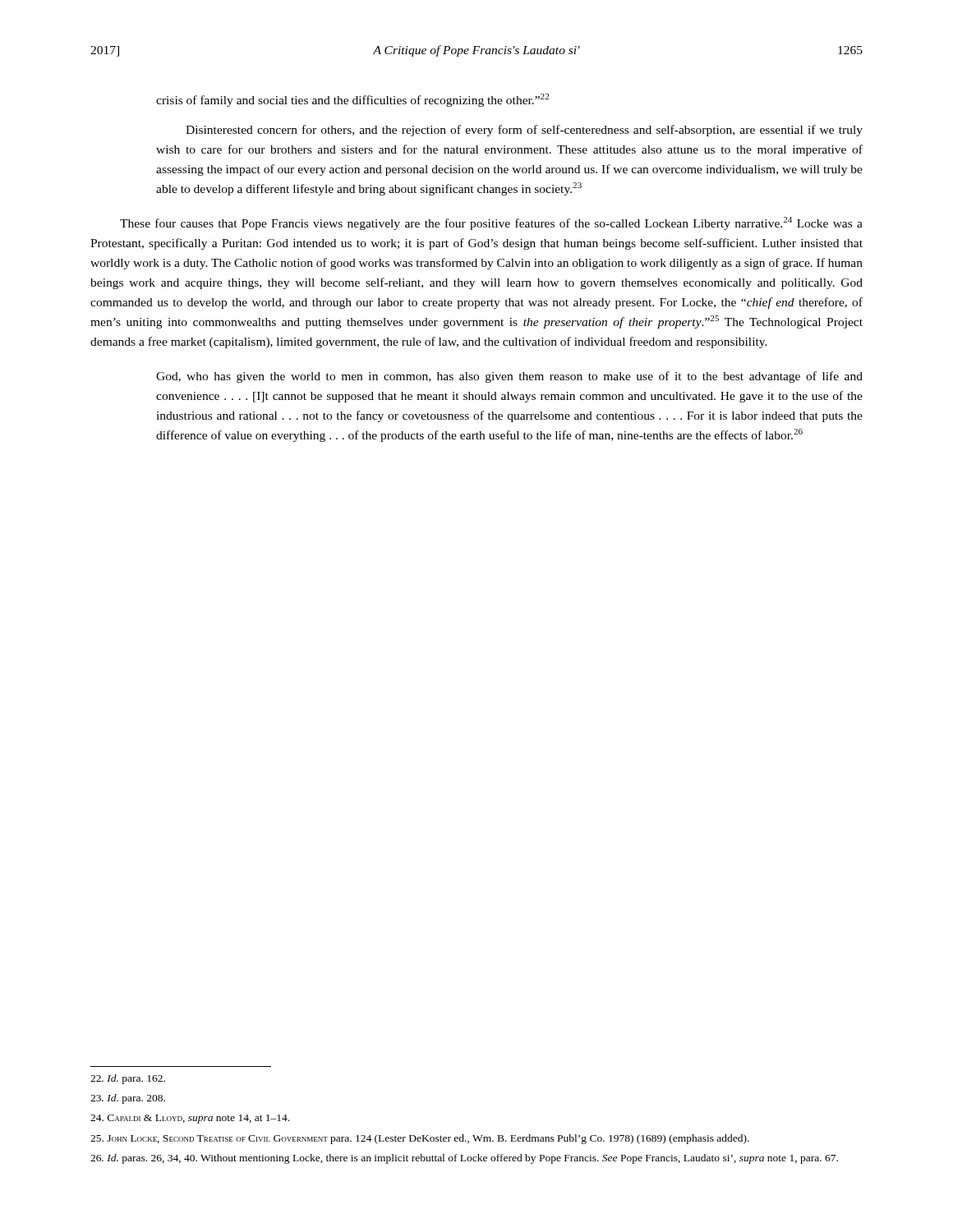This screenshot has width=953, height=1232.
Task: Point to the element starting "John Locke, Second Treatise of Civil Government para."
Action: point(420,1138)
